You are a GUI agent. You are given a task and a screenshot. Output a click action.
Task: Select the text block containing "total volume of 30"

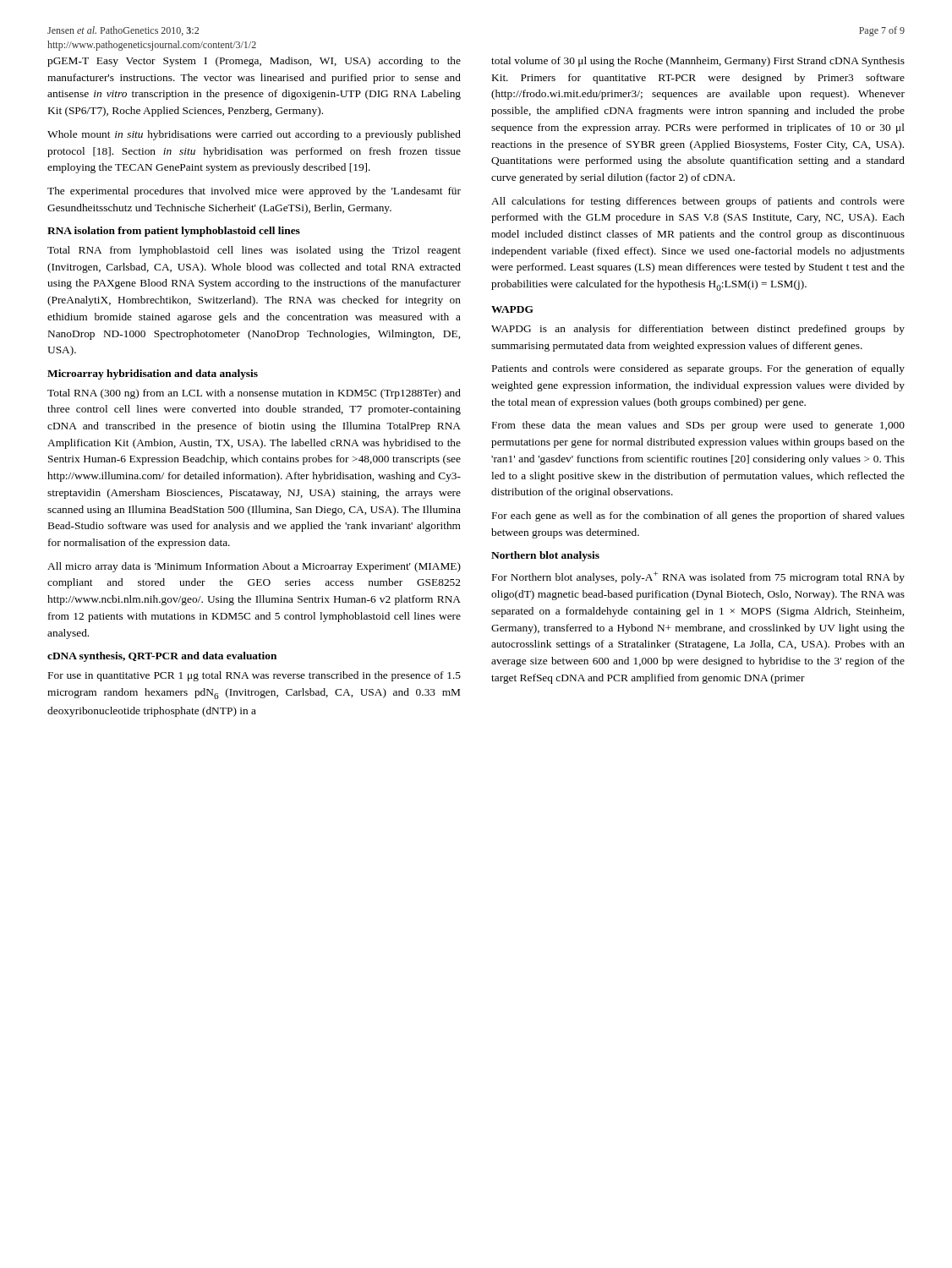click(x=698, y=119)
